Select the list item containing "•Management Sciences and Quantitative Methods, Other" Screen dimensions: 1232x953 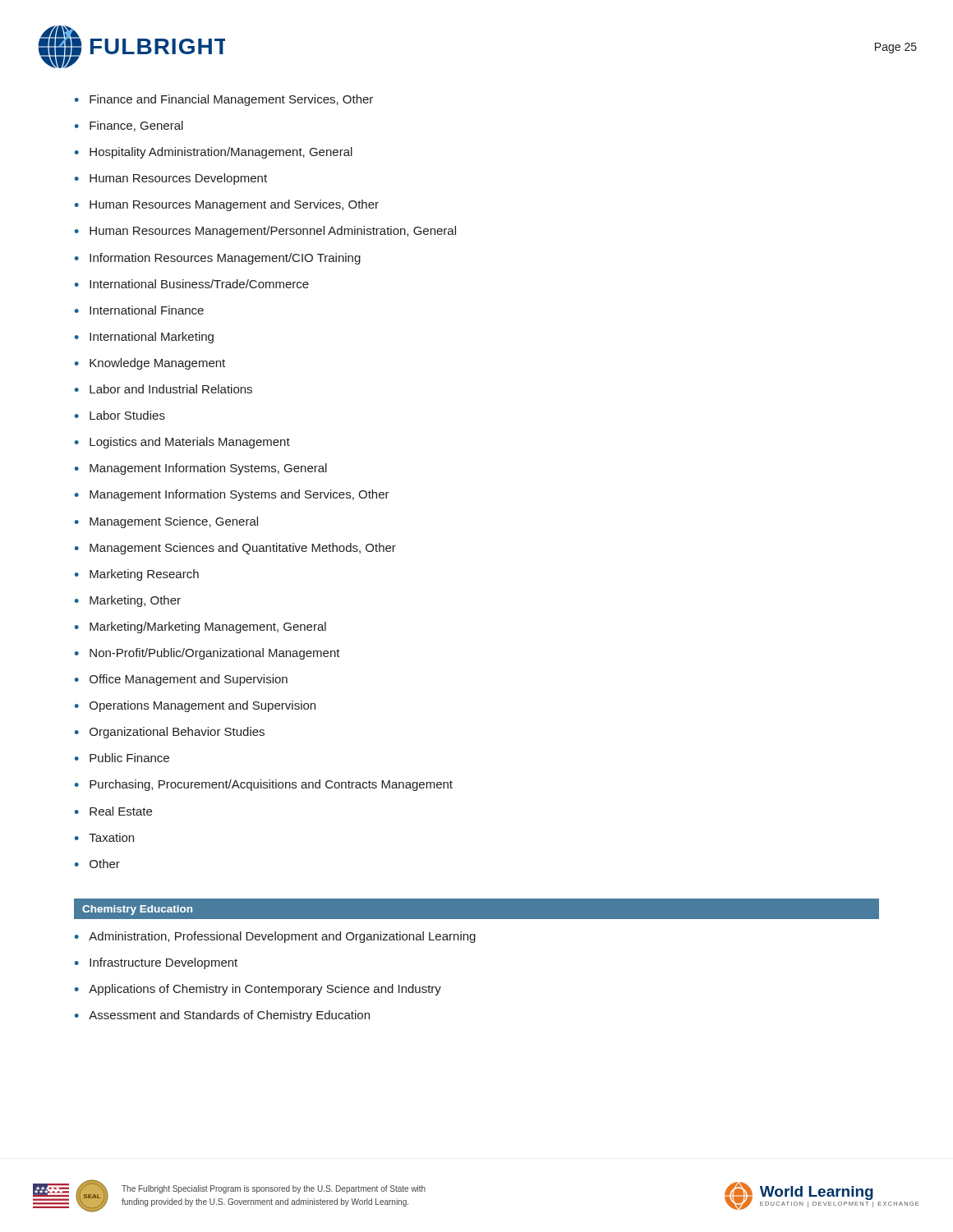(235, 549)
